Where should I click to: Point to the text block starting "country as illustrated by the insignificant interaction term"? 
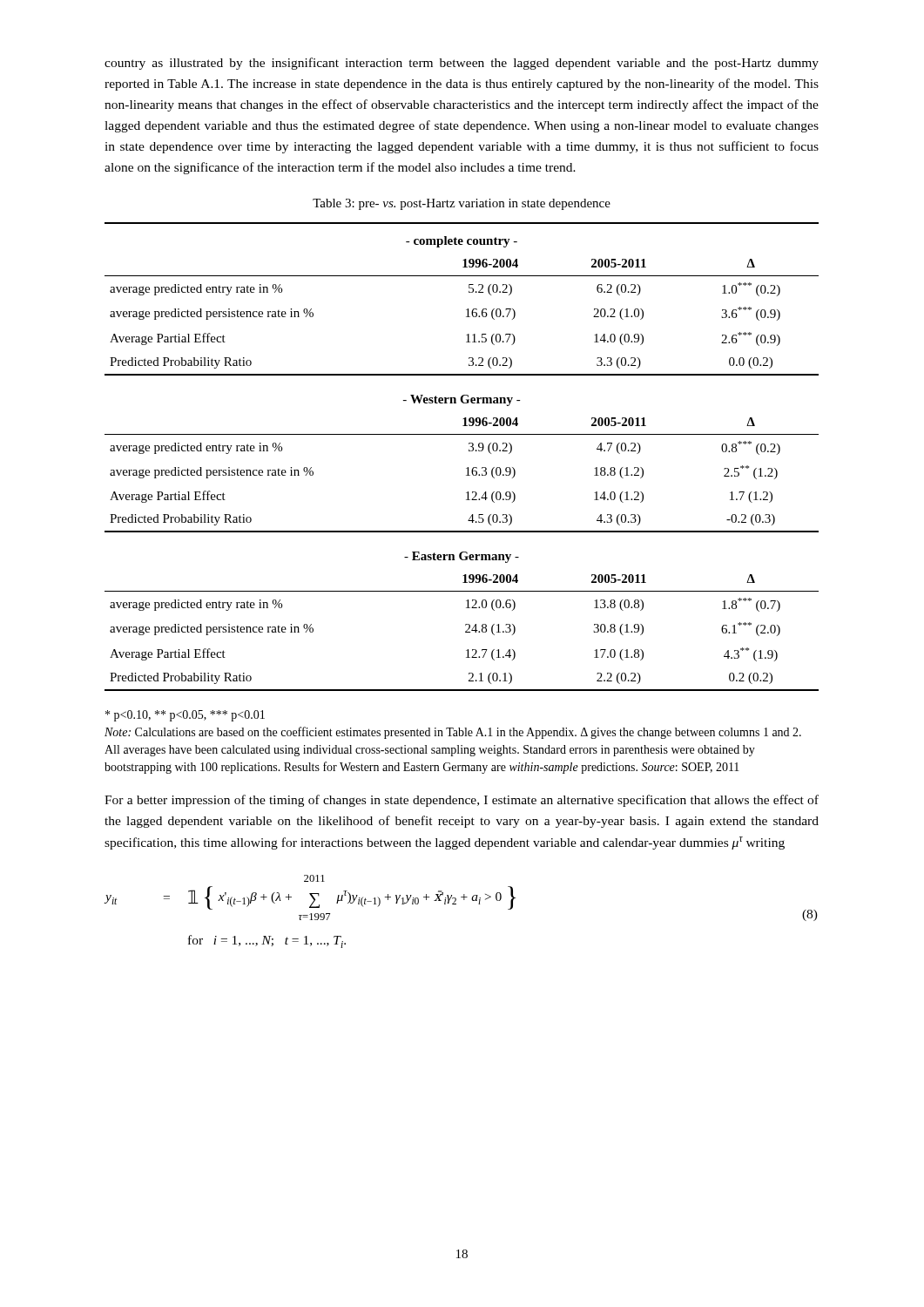click(462, 115)
